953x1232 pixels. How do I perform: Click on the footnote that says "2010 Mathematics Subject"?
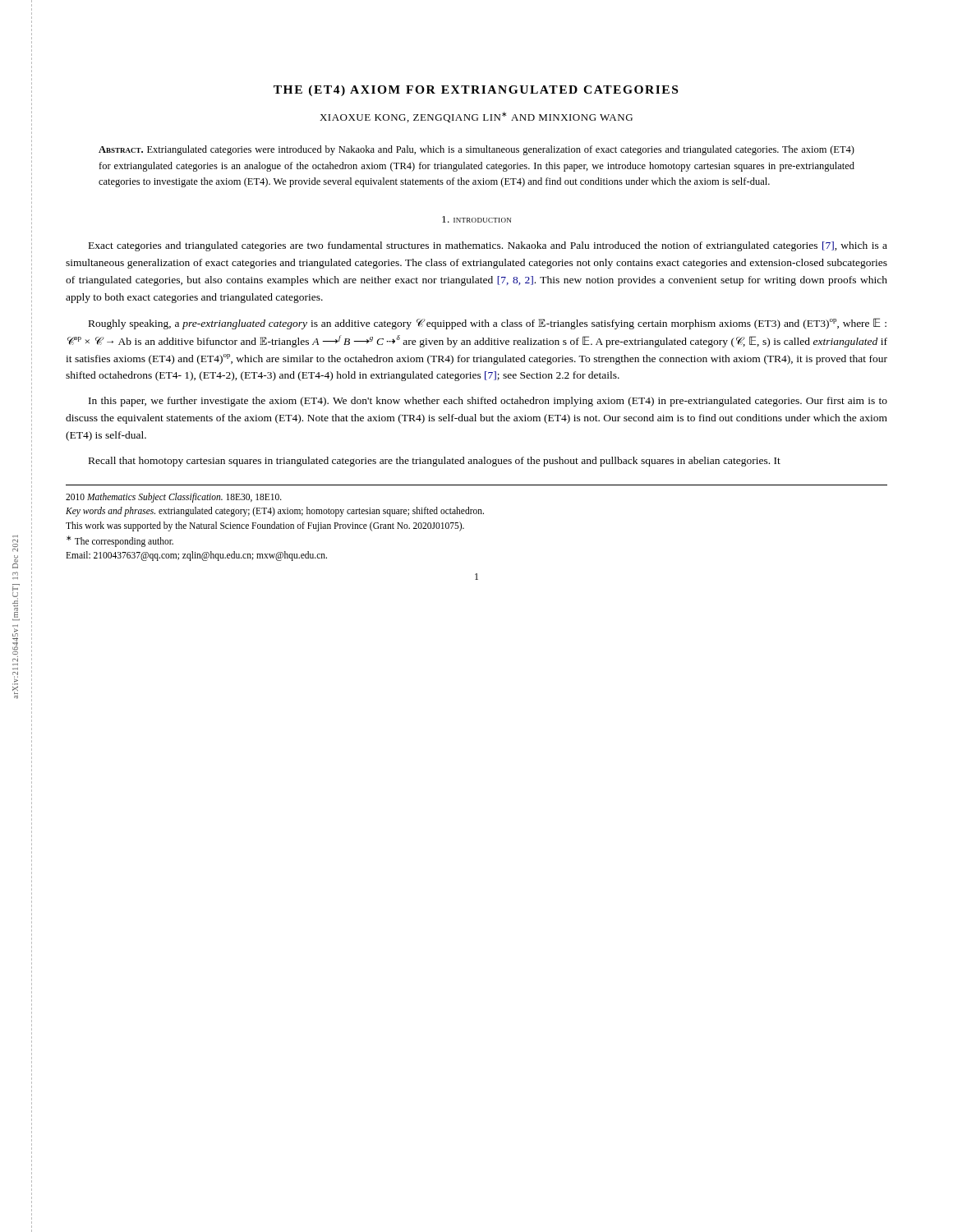(174, 498)
